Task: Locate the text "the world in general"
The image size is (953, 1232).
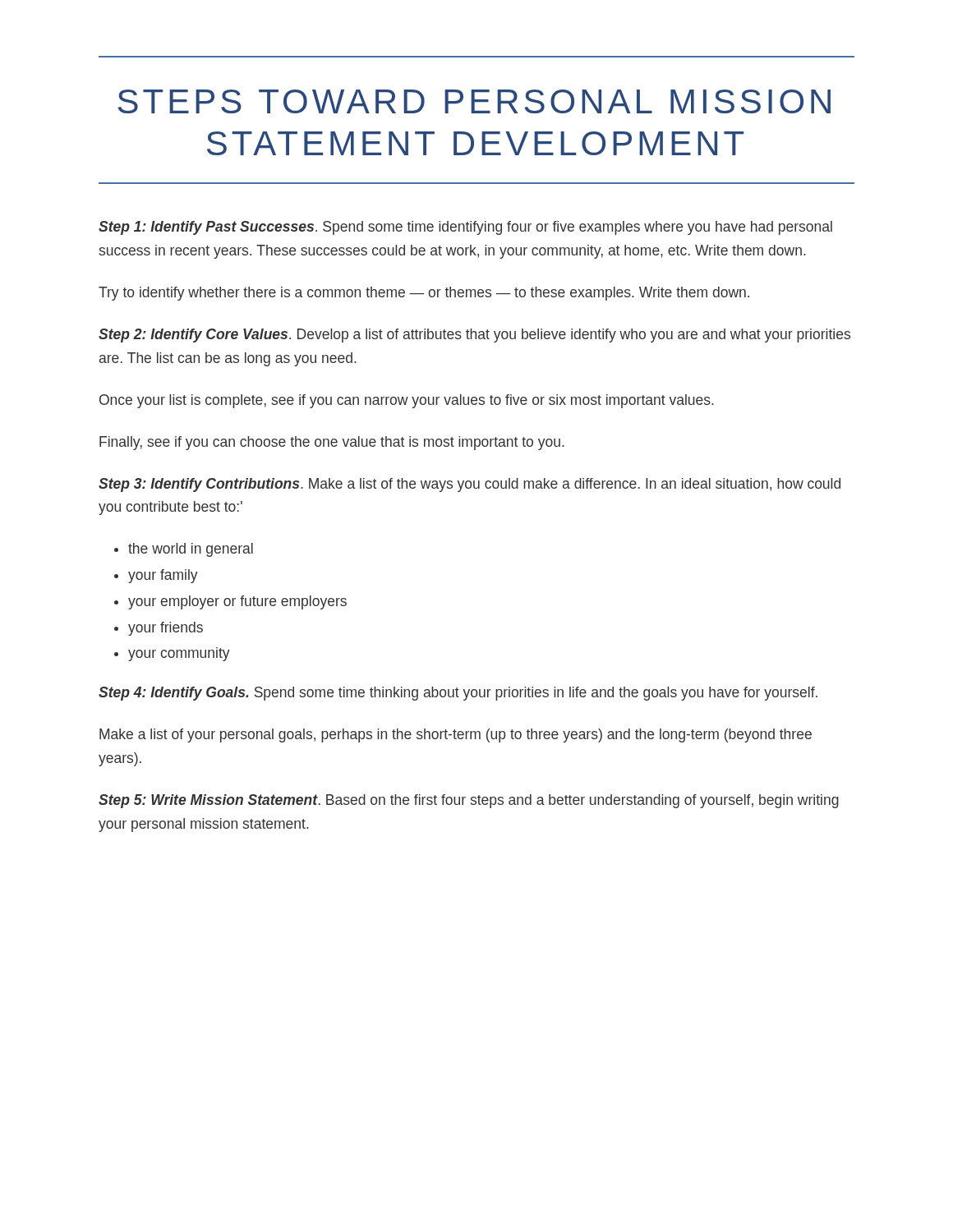Action: [x=191, y=549]
